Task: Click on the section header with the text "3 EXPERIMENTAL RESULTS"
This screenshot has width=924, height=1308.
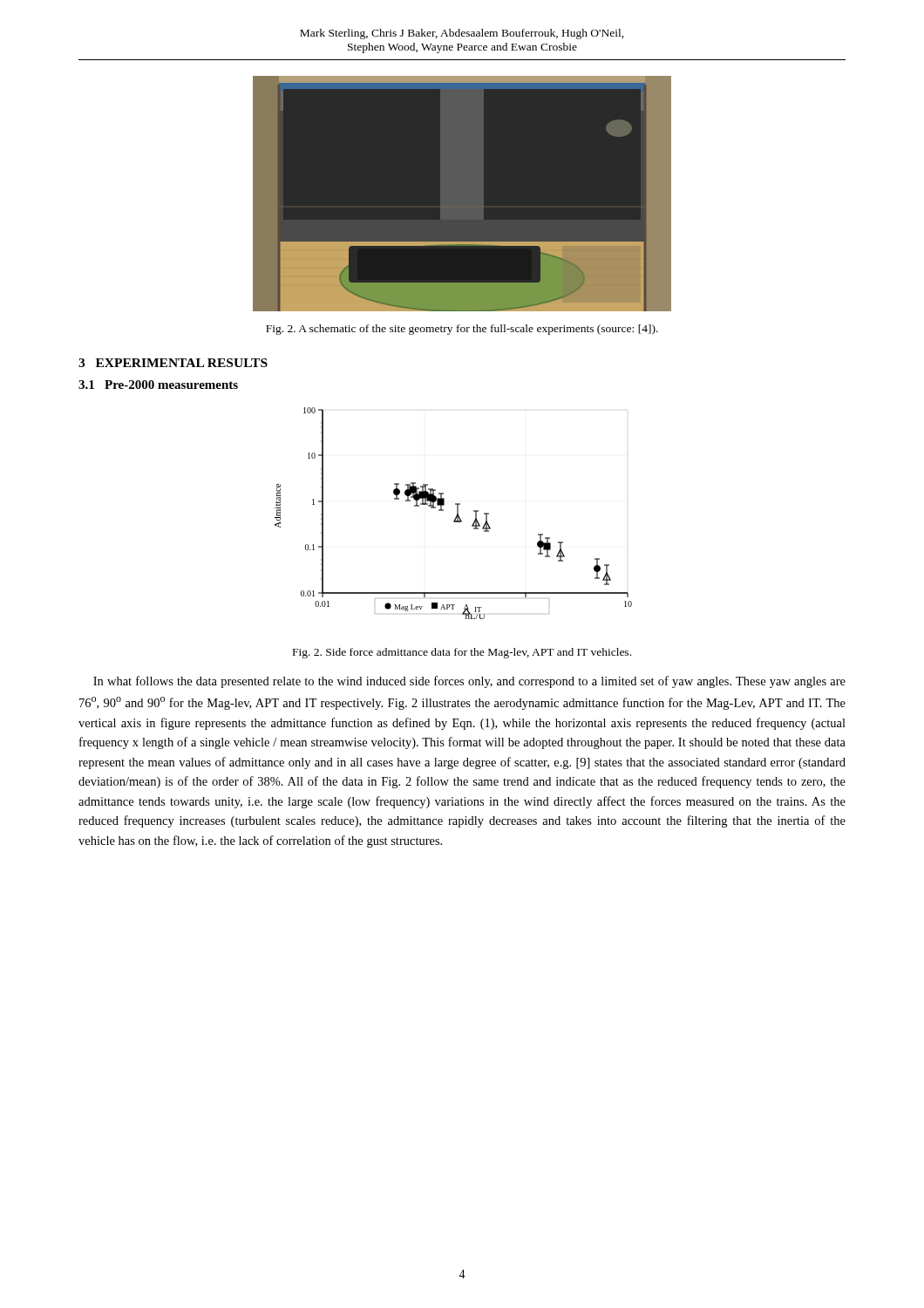Action: point(173,362)
